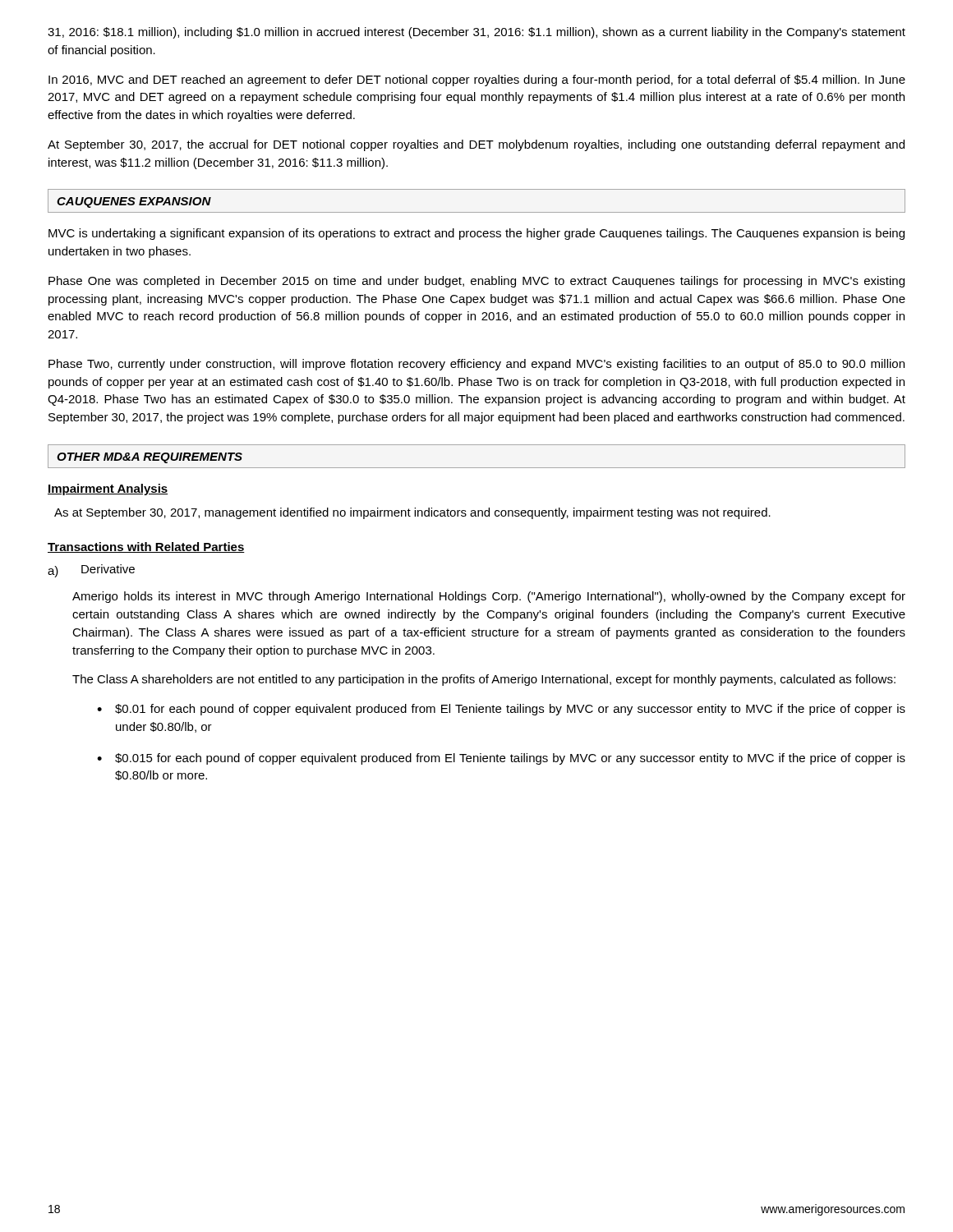
Task: Find the region starting "Phase One was completed in December 2015"
Action: [476, 307]
